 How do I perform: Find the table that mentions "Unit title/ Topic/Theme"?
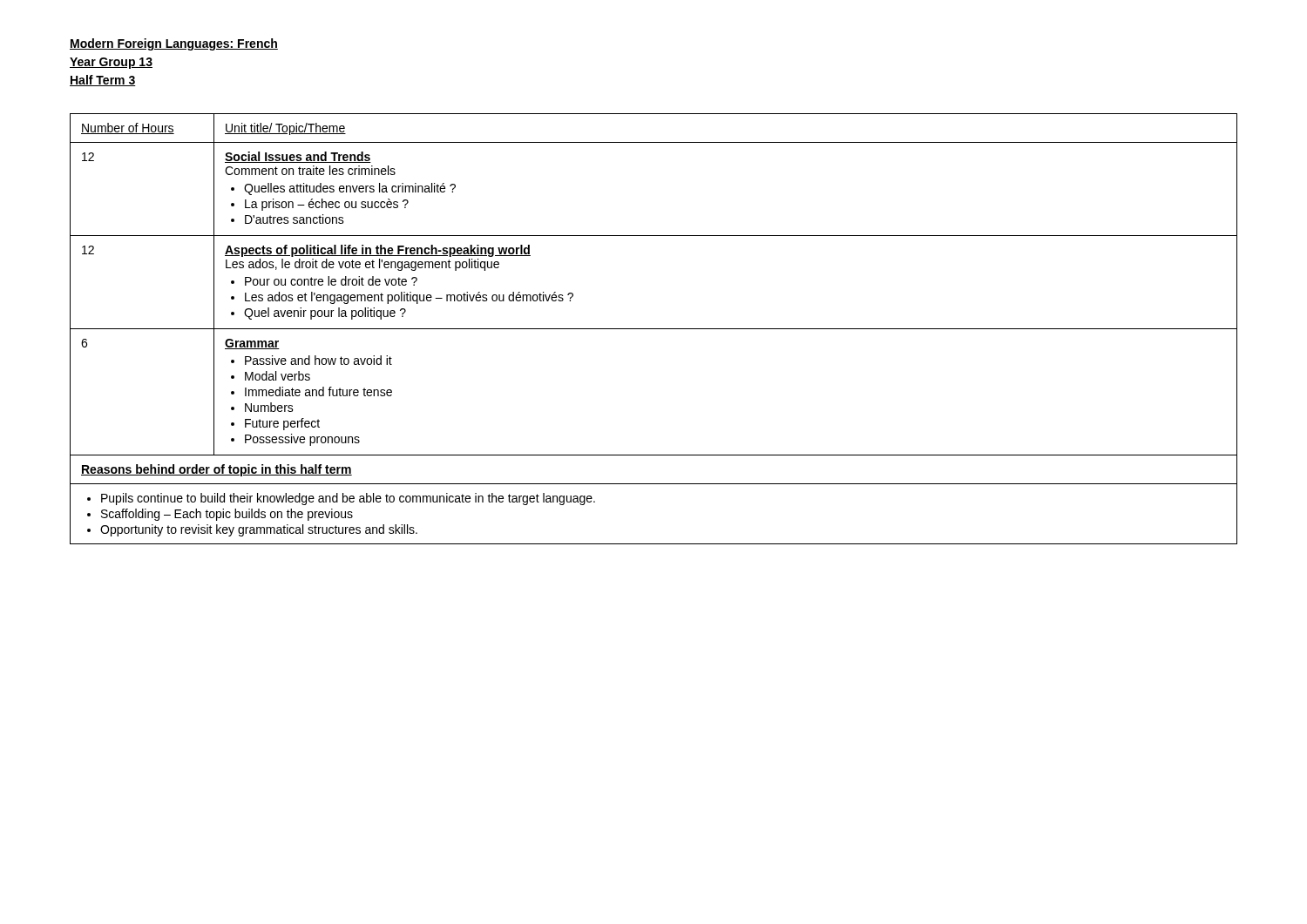[654, 329]
